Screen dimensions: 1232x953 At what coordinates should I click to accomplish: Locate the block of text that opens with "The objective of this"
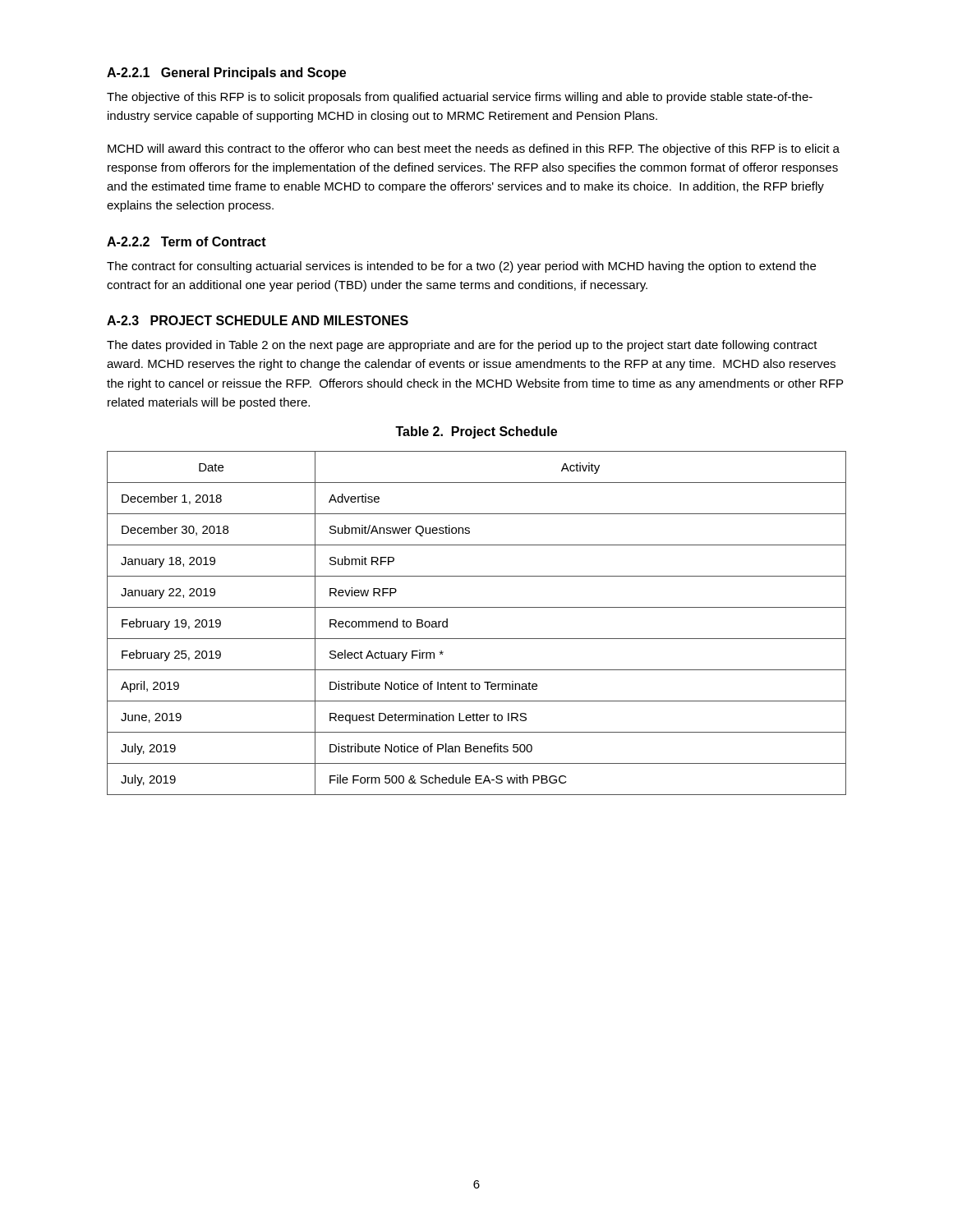[460, 106]
